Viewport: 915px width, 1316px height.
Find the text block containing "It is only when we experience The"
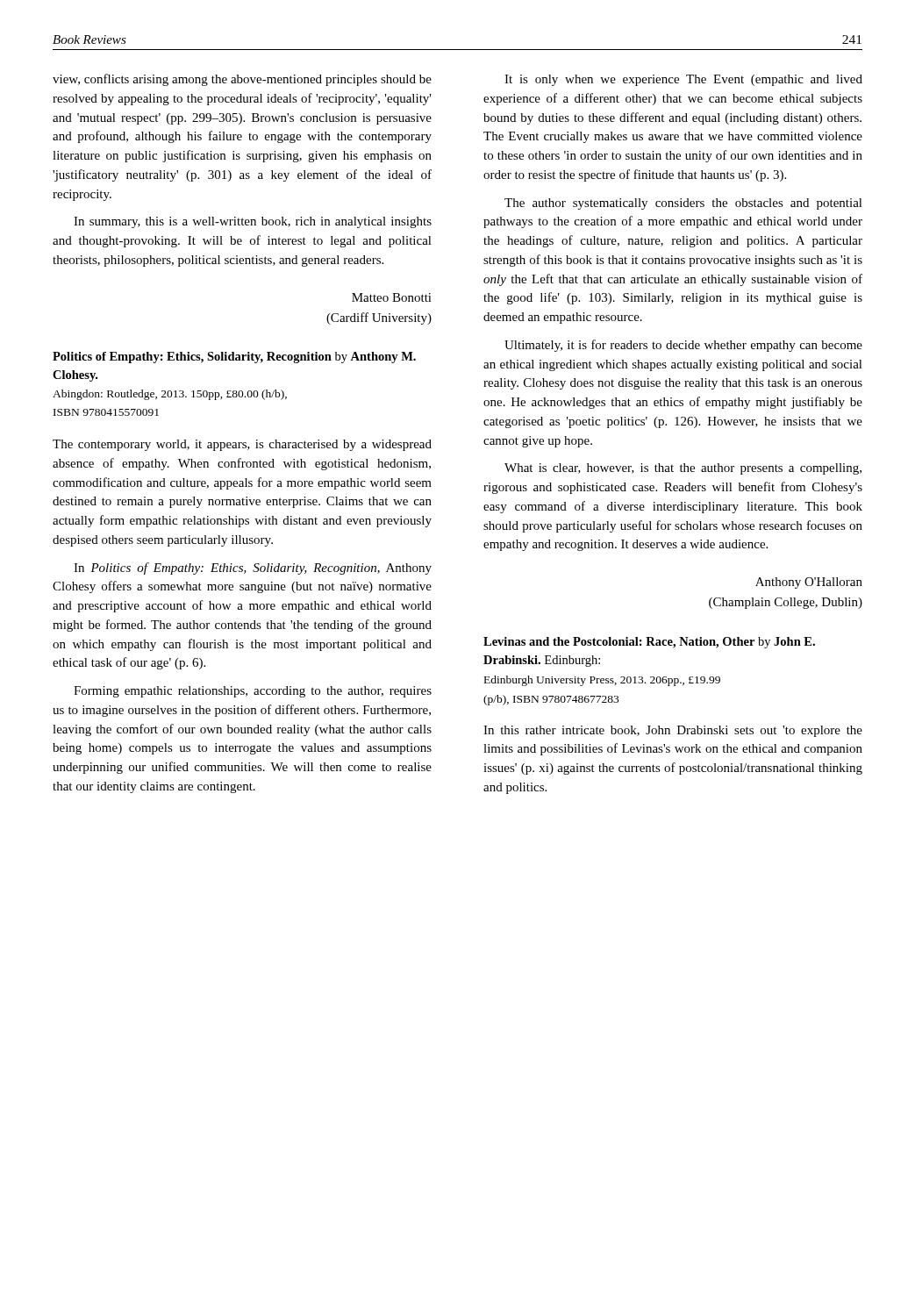(x=673, y=127)
